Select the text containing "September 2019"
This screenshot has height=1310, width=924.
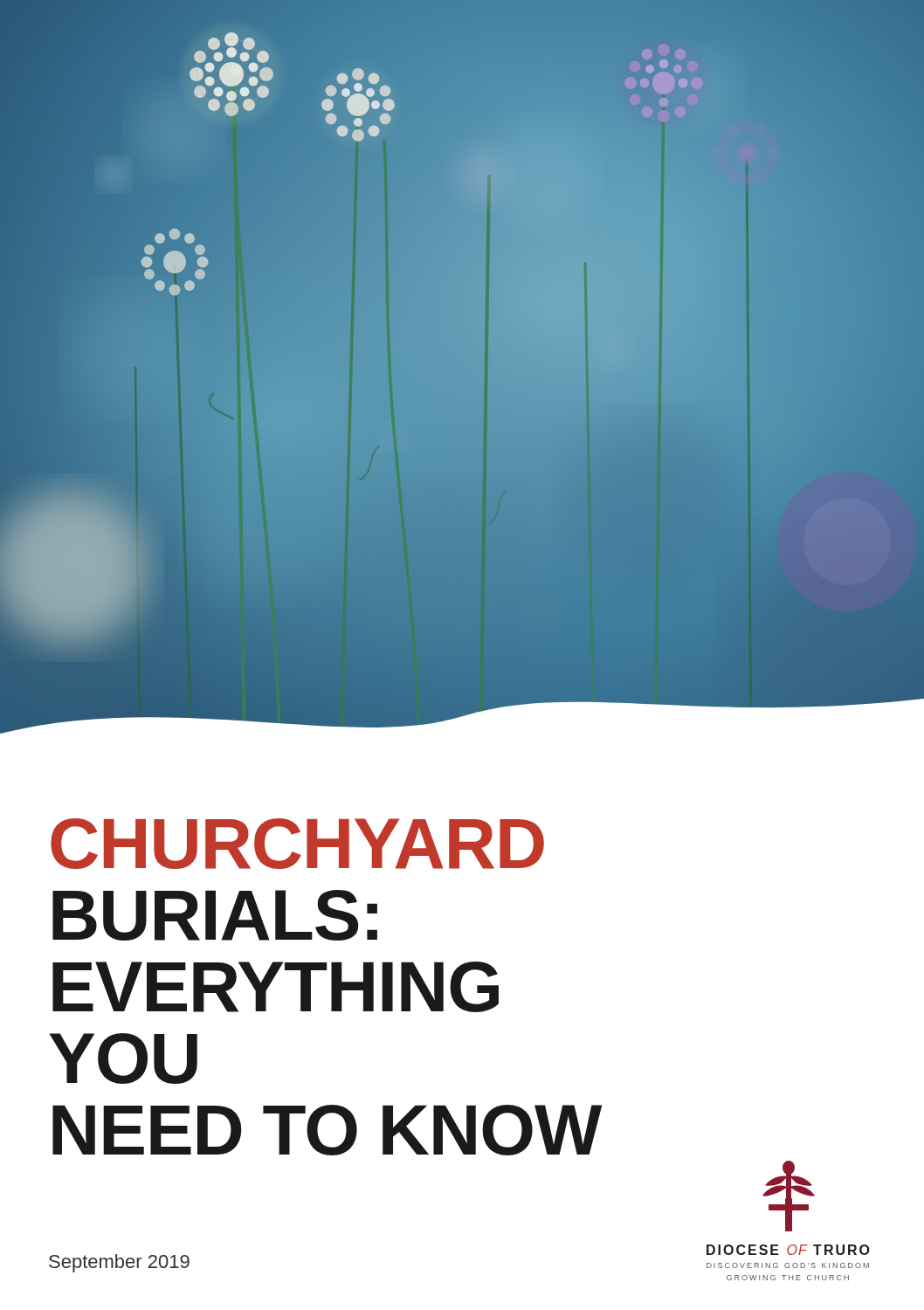point(119,1262)
